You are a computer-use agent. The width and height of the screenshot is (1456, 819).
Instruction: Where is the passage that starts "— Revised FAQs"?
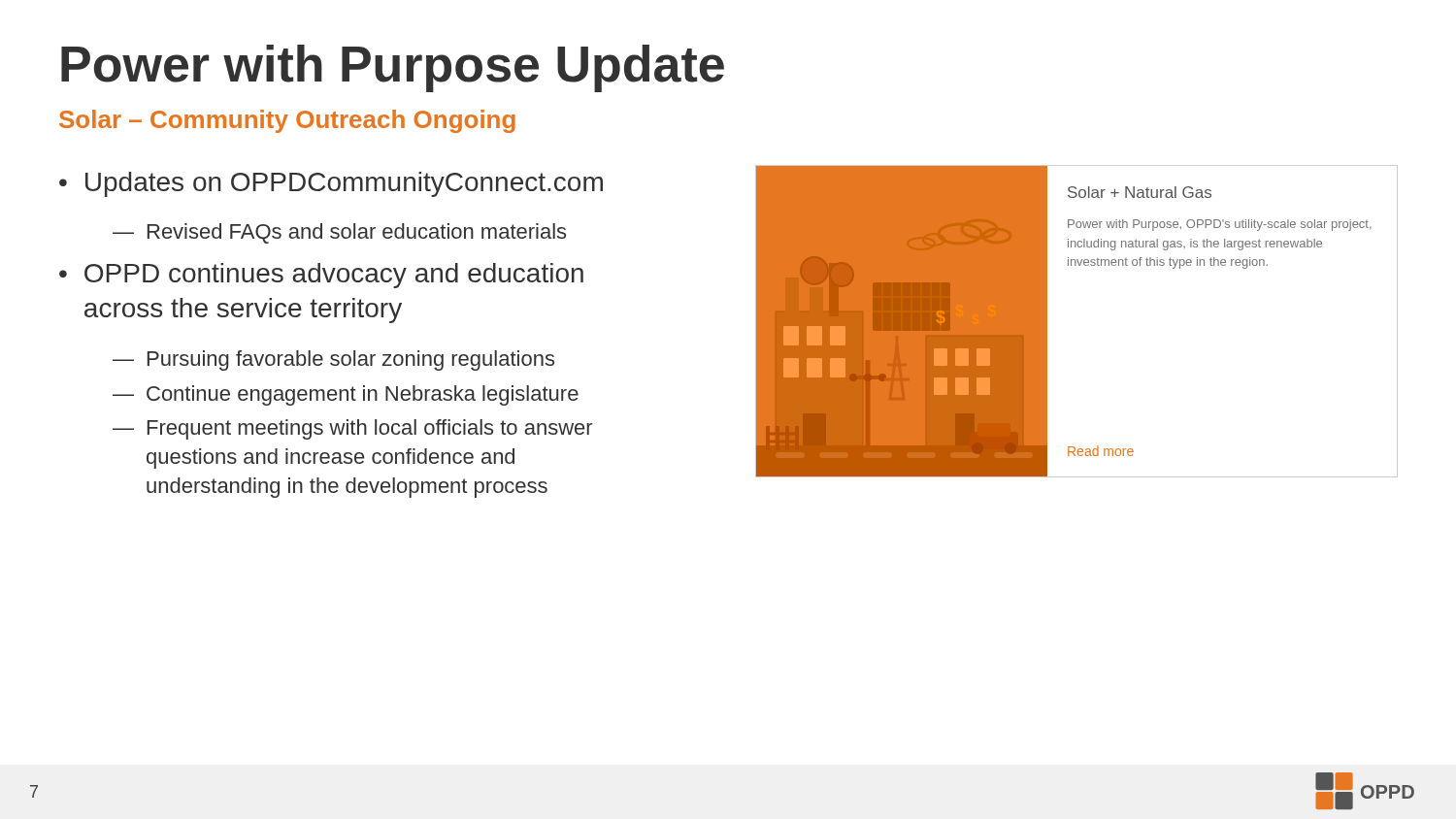tap(340, 232)
